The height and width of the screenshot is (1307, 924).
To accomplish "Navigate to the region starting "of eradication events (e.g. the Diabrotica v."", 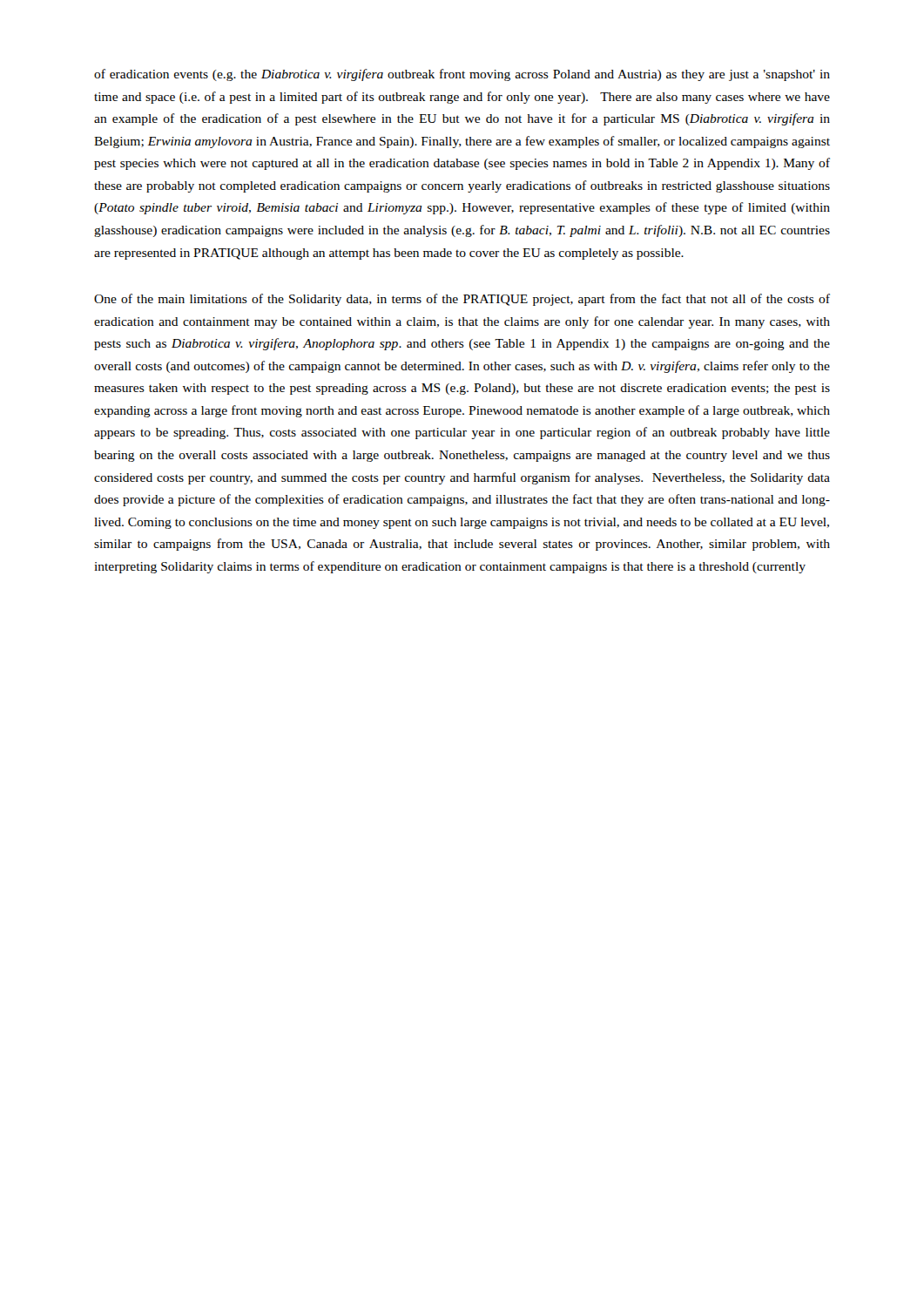I will (x=462, y=163).
